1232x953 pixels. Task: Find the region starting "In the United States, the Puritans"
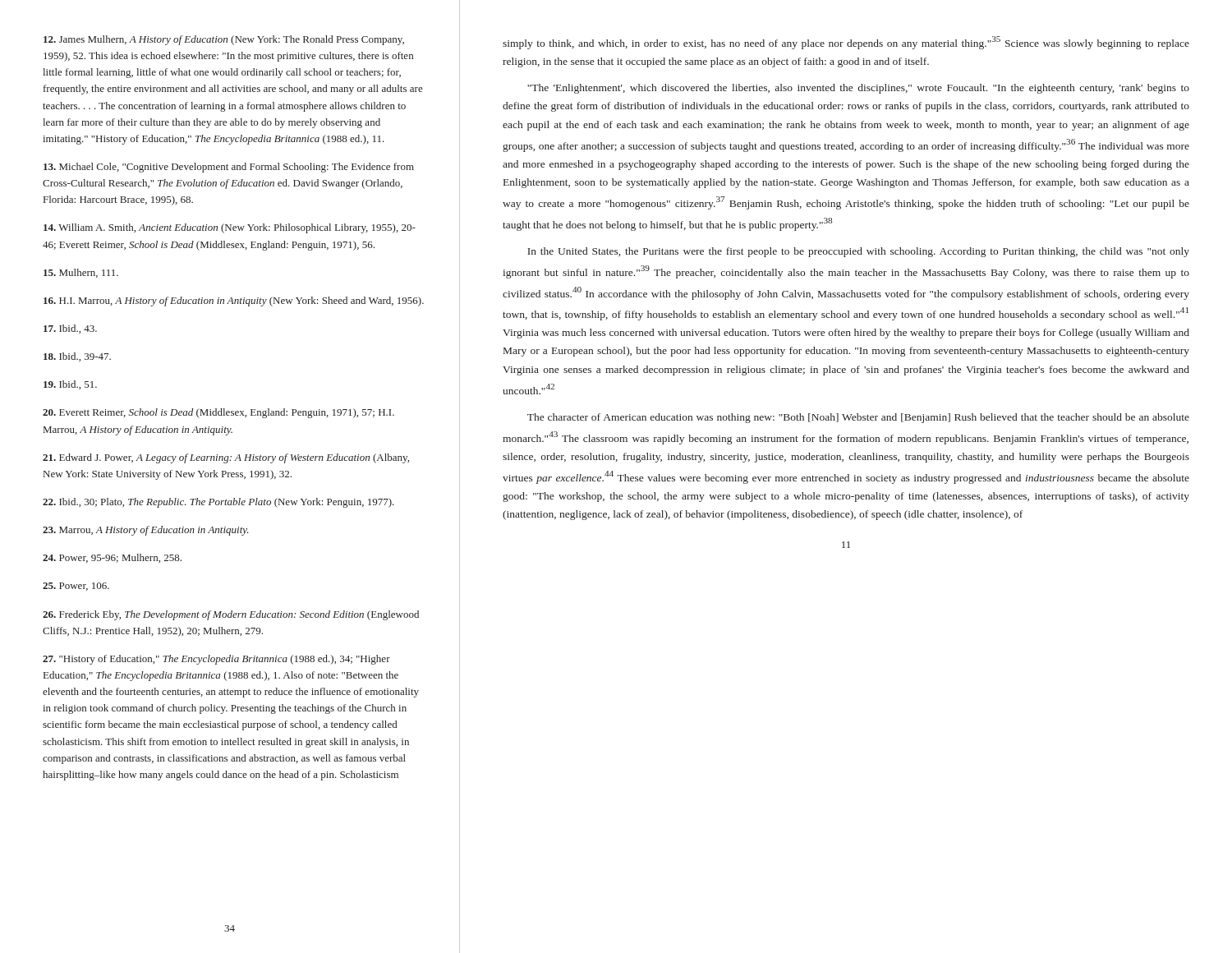click(846, 320)
